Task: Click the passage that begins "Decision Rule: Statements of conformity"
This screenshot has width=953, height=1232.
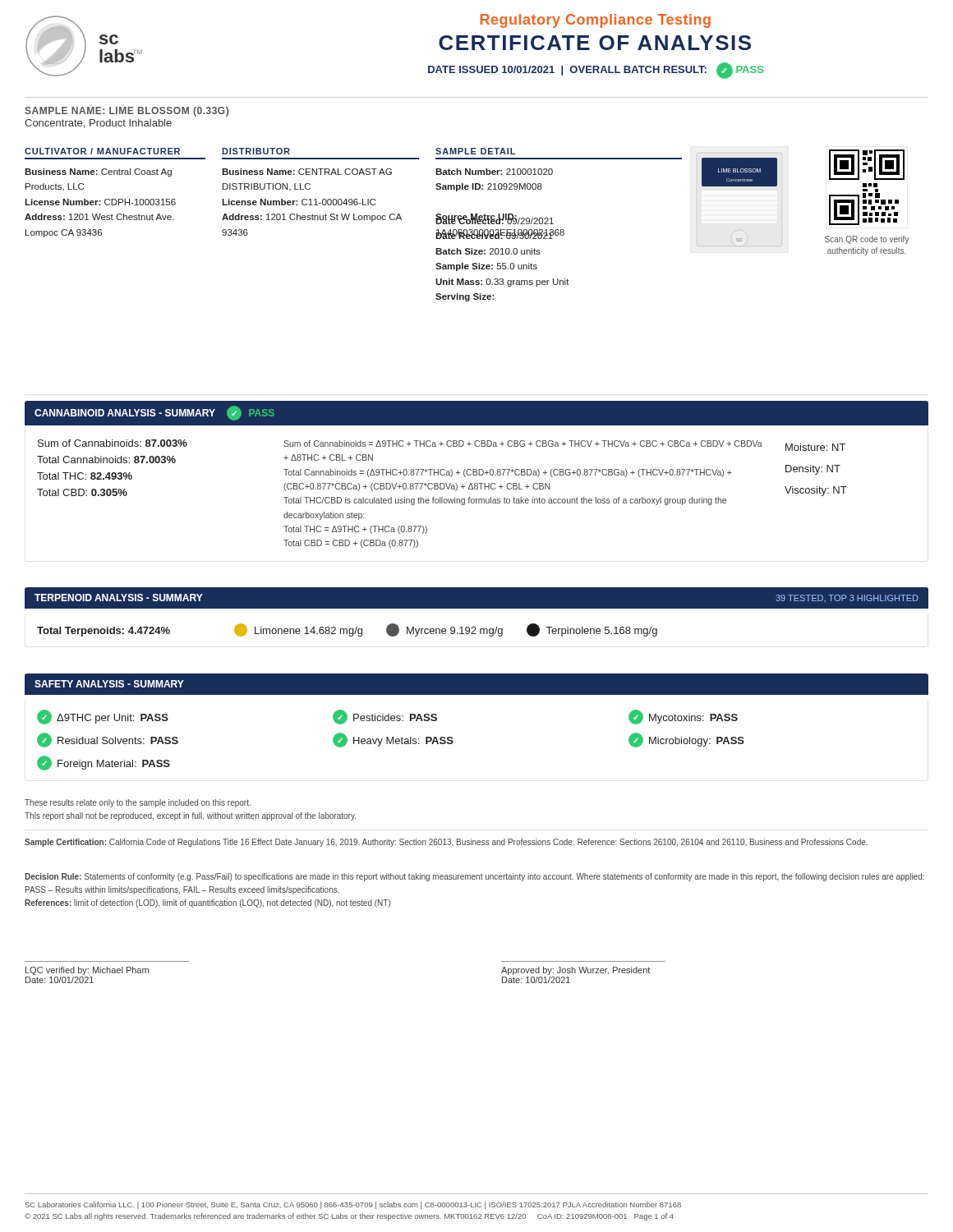Action: pyautogui.click(x=475, y=890)
